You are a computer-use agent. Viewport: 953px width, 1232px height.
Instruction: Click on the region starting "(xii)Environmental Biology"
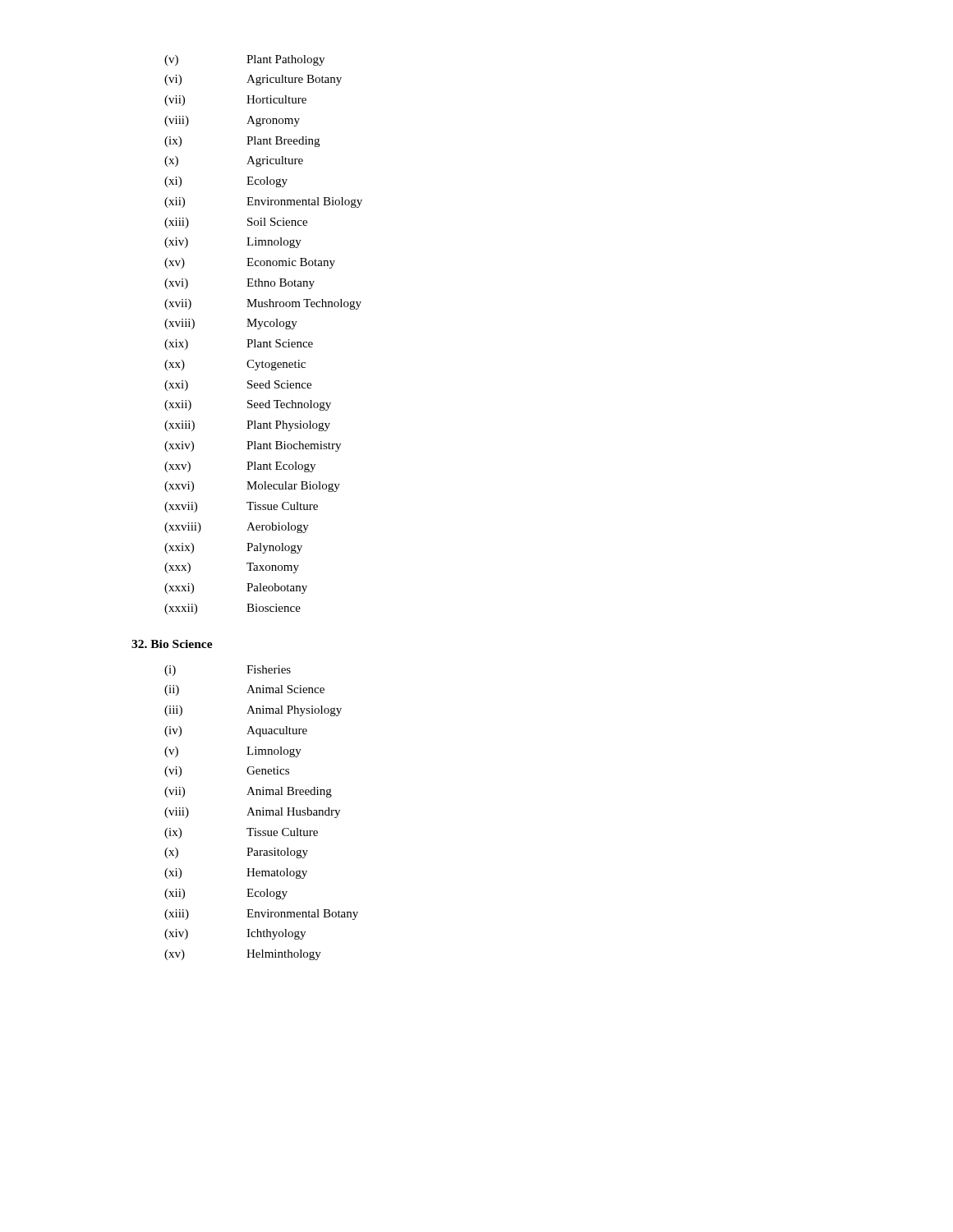(x=263, y=202)
